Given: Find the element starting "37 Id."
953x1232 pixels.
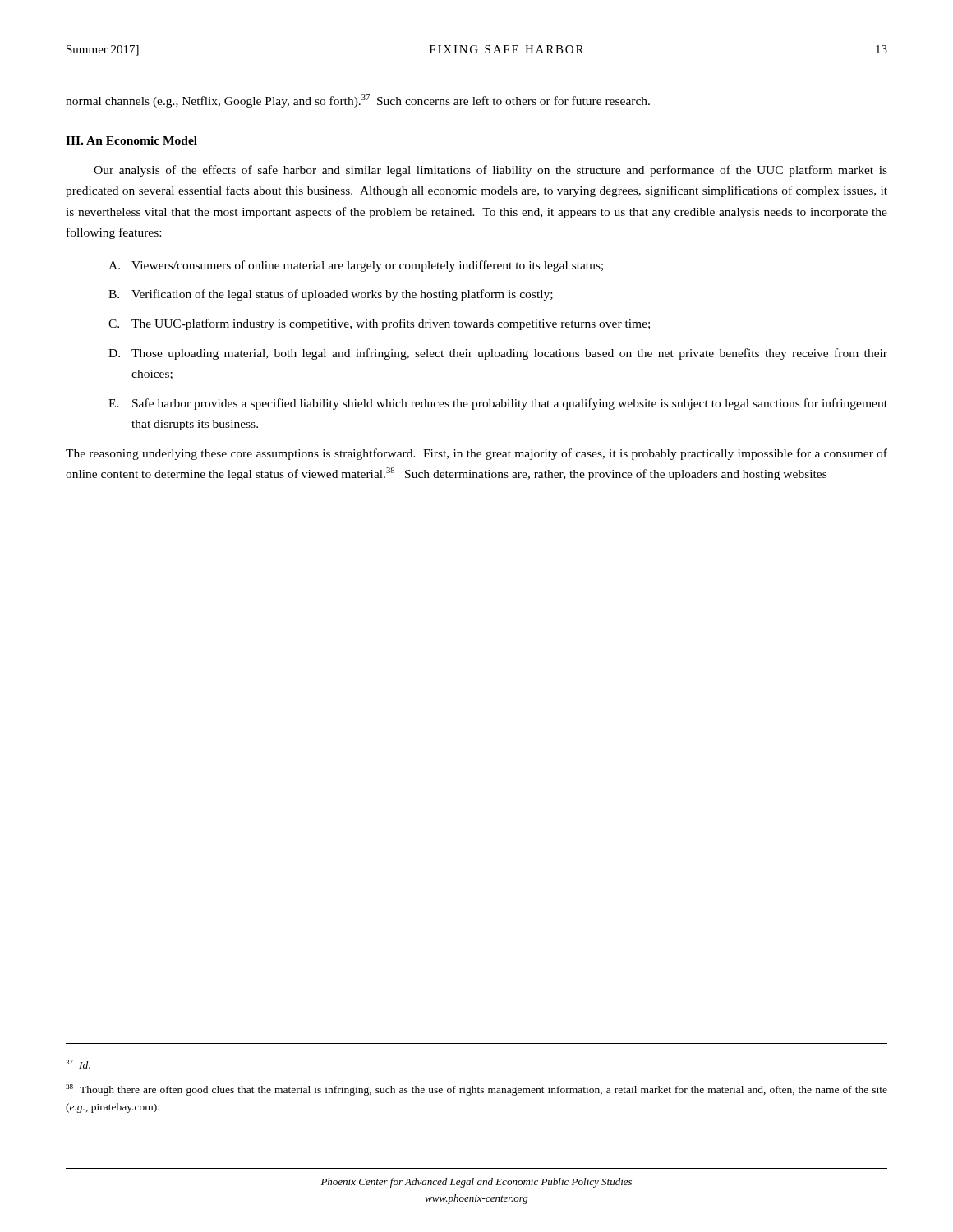Looking at the screenshot, I should click(78, 1064).
